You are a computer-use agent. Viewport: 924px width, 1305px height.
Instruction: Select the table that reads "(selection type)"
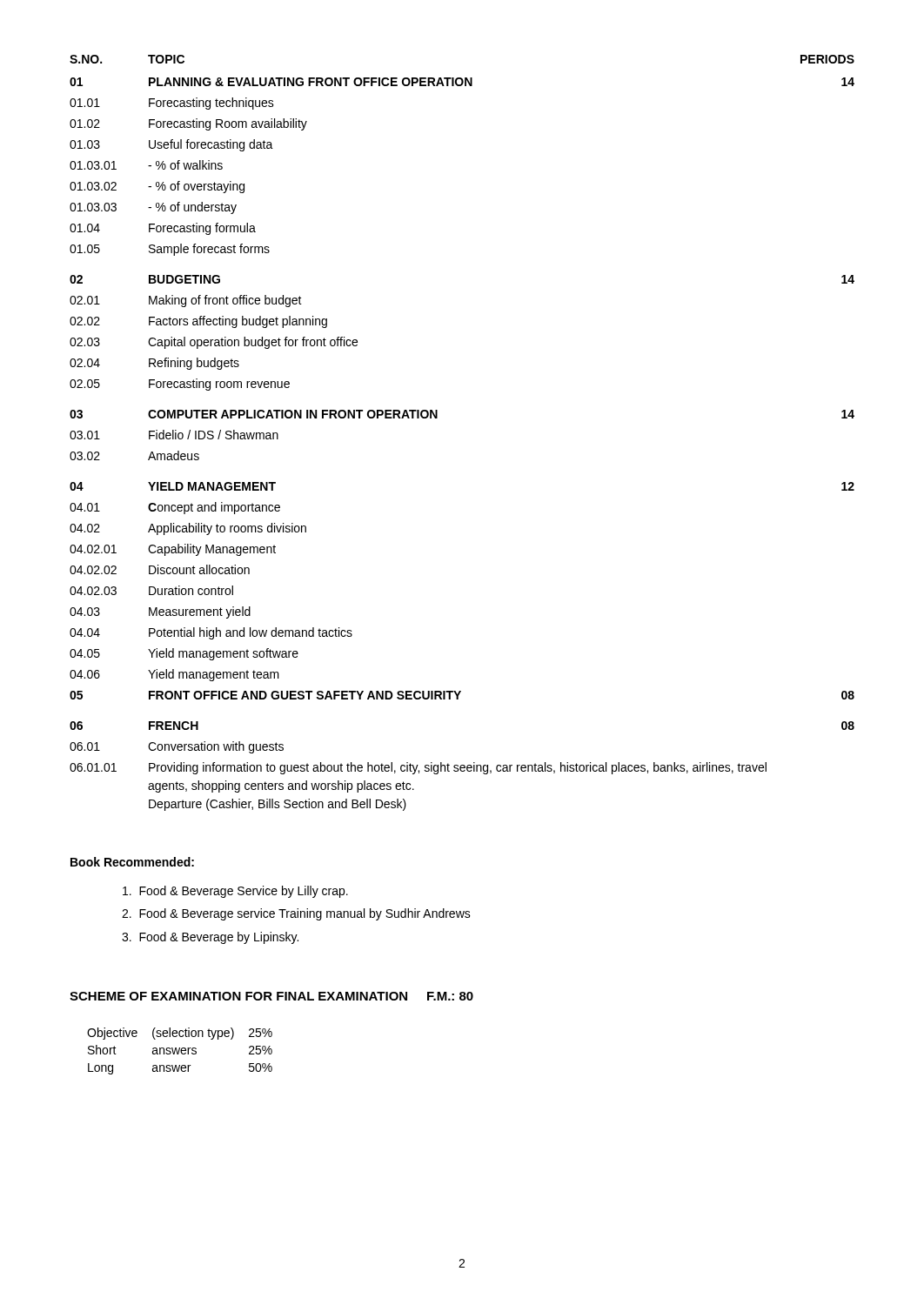[462, 1050]
